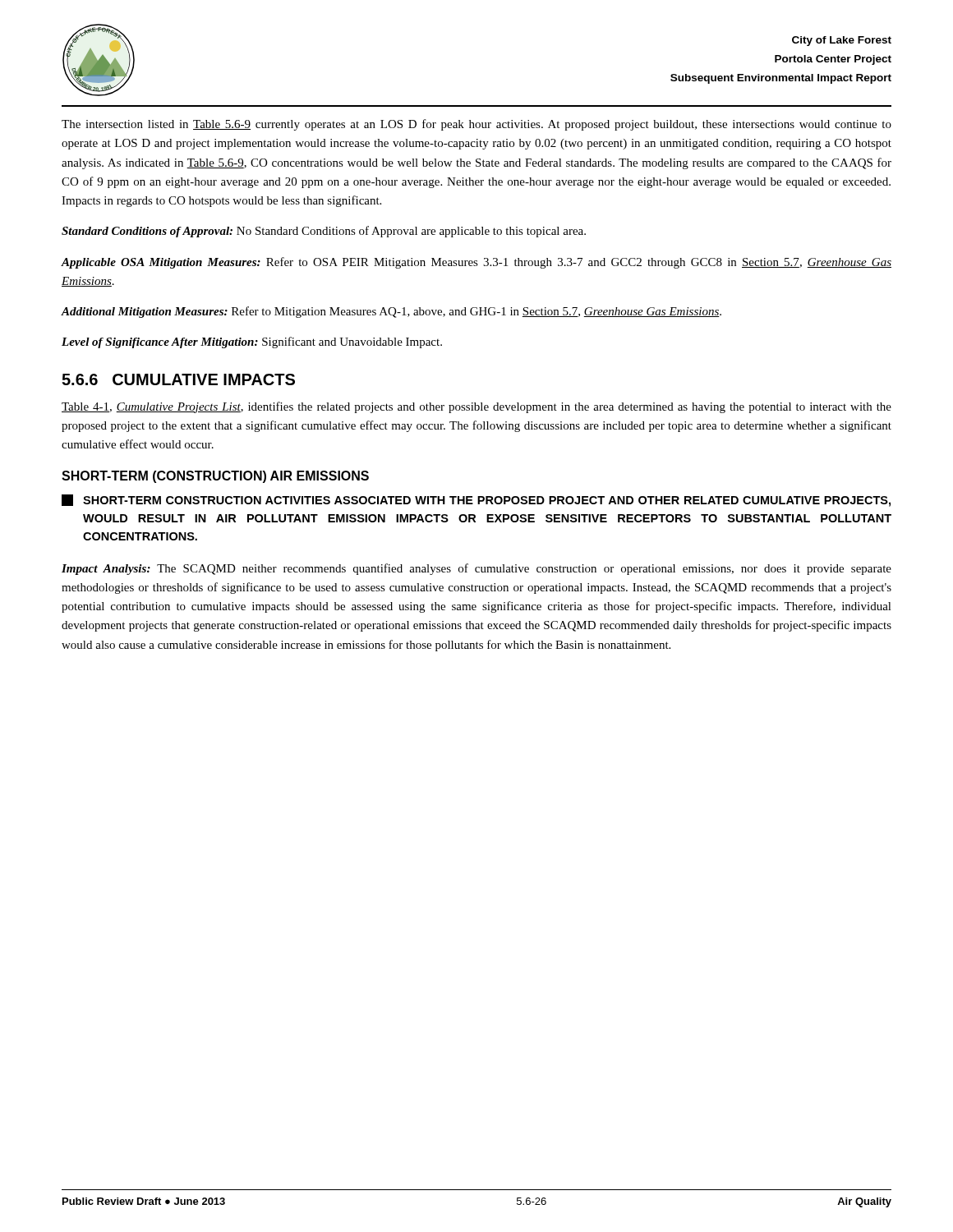This screenshot has width=953, height=1232.
Task: Where is the passage that starts "Standard Conditions of Approval: No Standard Conditions of"?
Action: (324, 231)
